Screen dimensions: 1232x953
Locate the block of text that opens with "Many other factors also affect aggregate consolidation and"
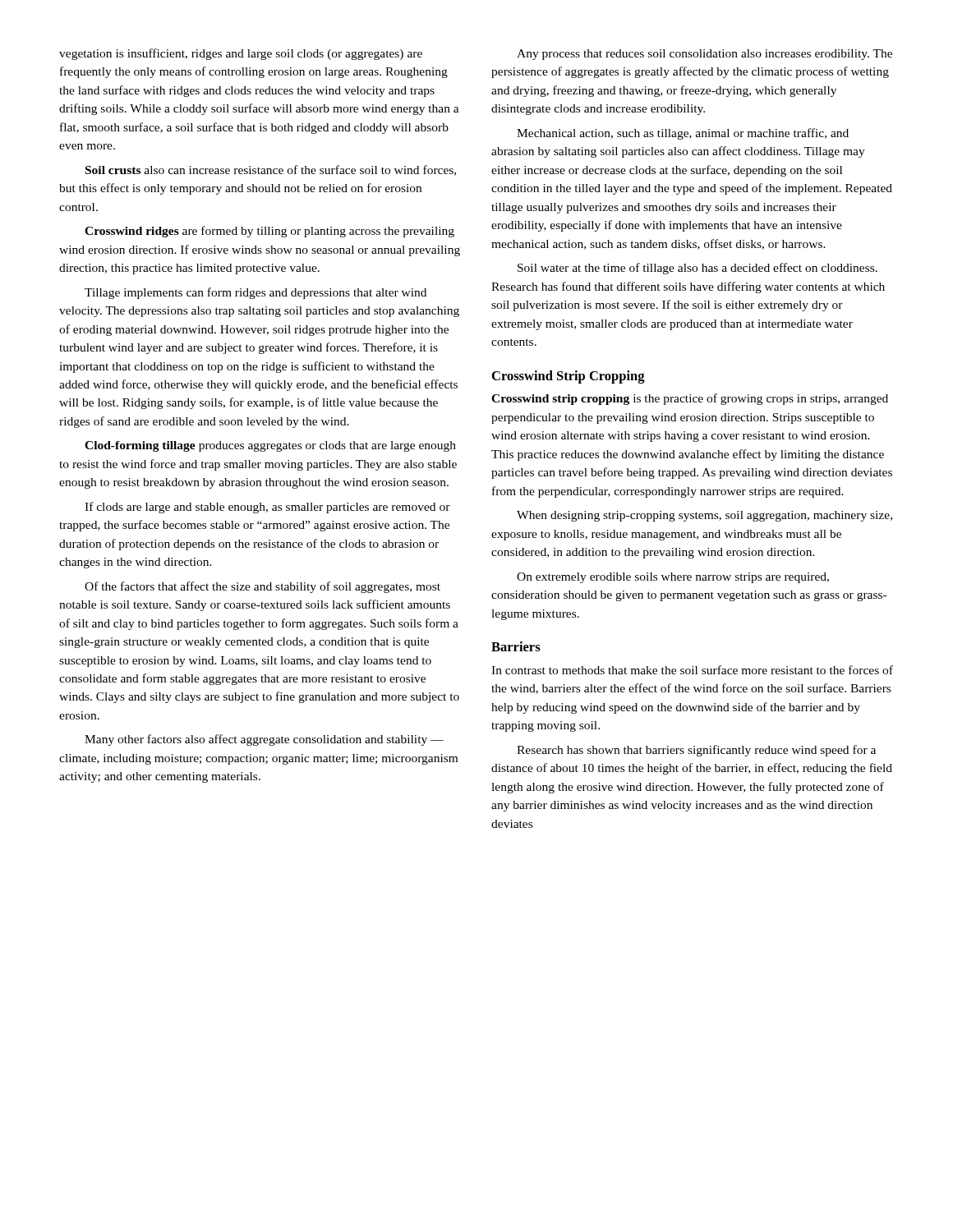click(x=260, y=758)
